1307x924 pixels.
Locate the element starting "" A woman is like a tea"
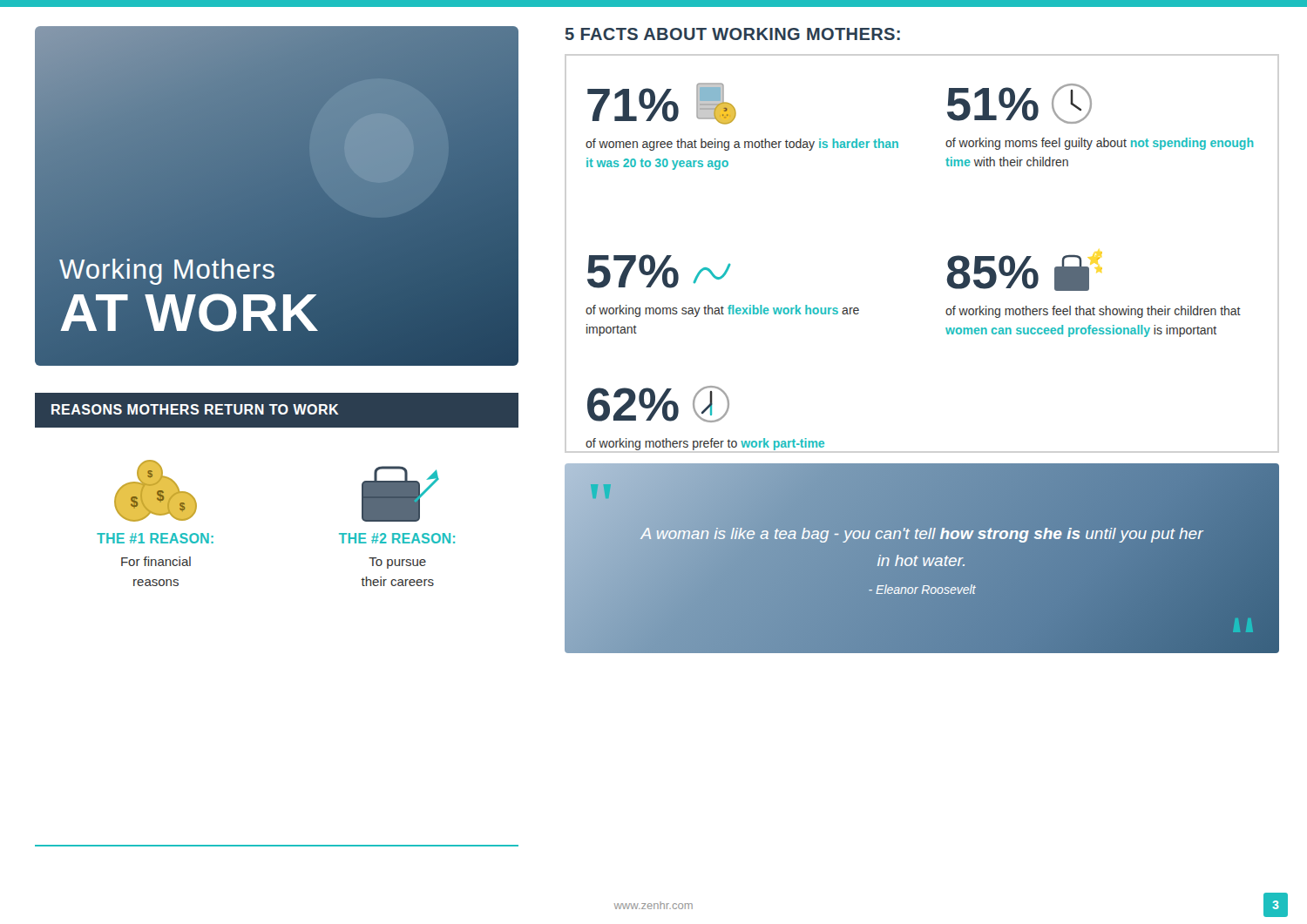pyautogui.click(x=922, y=558)
